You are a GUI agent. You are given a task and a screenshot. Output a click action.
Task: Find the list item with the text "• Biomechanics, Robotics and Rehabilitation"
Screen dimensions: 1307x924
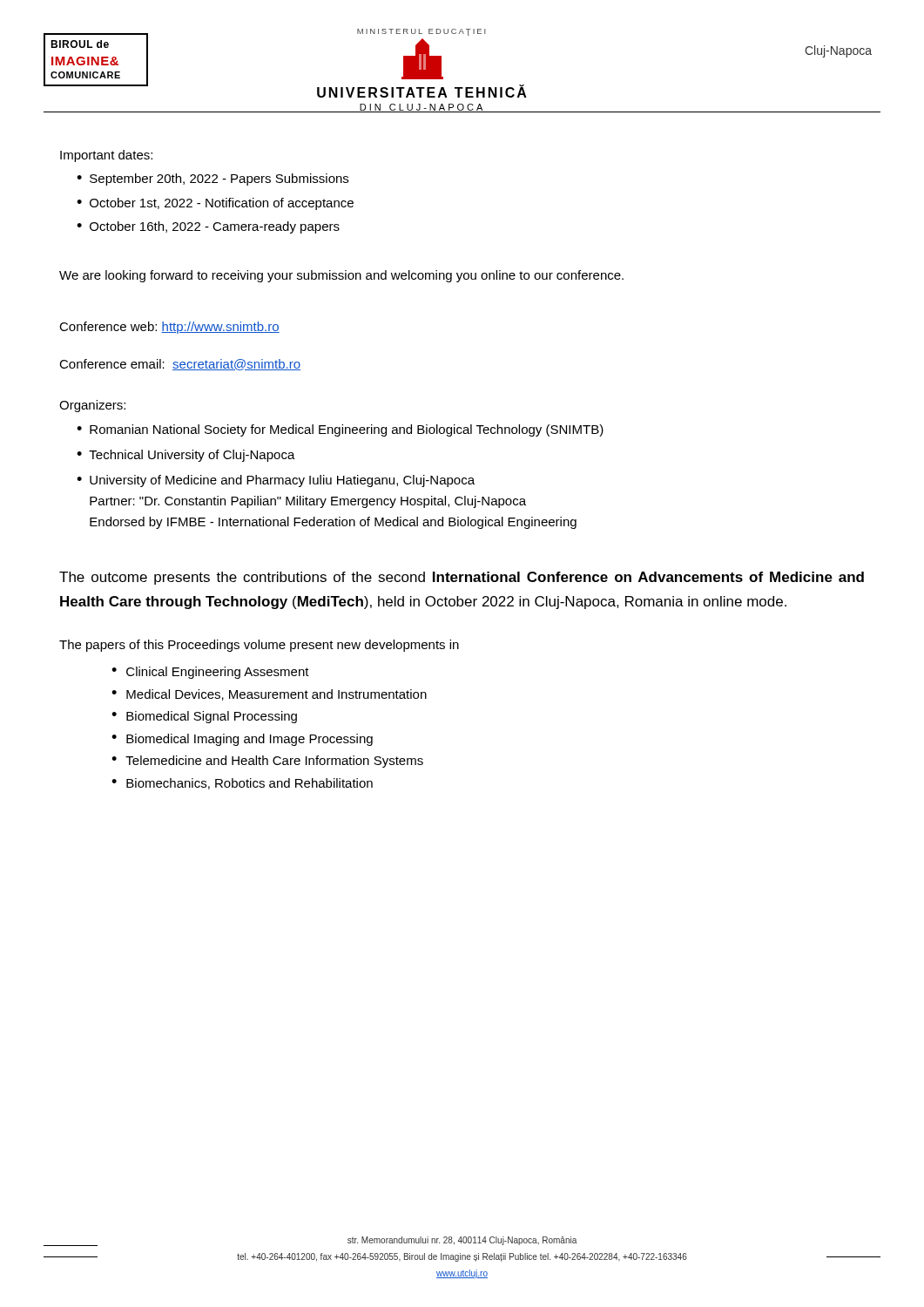242,783
